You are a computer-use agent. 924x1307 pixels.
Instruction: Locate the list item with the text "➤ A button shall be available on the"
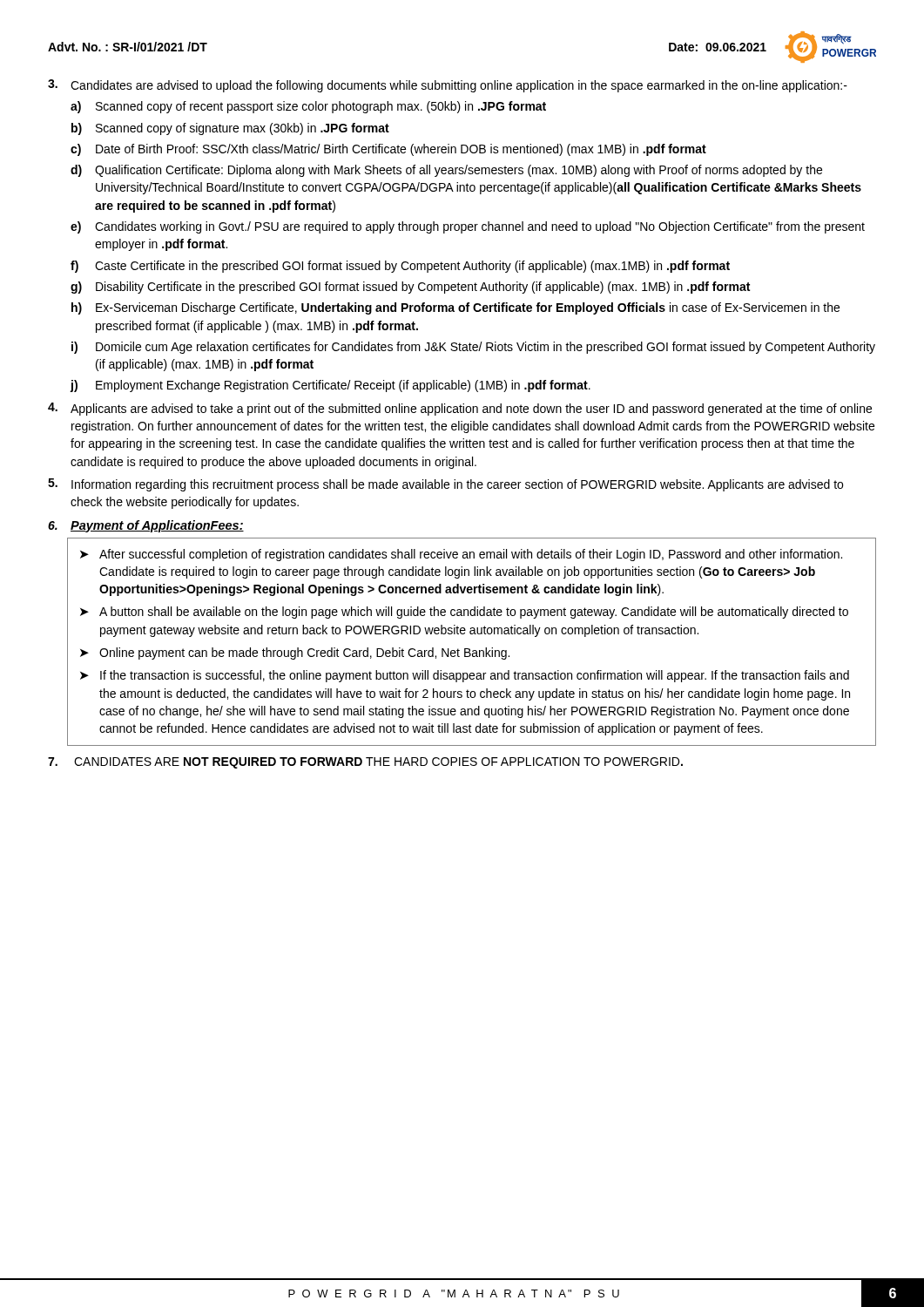click(x=472, y=621)
